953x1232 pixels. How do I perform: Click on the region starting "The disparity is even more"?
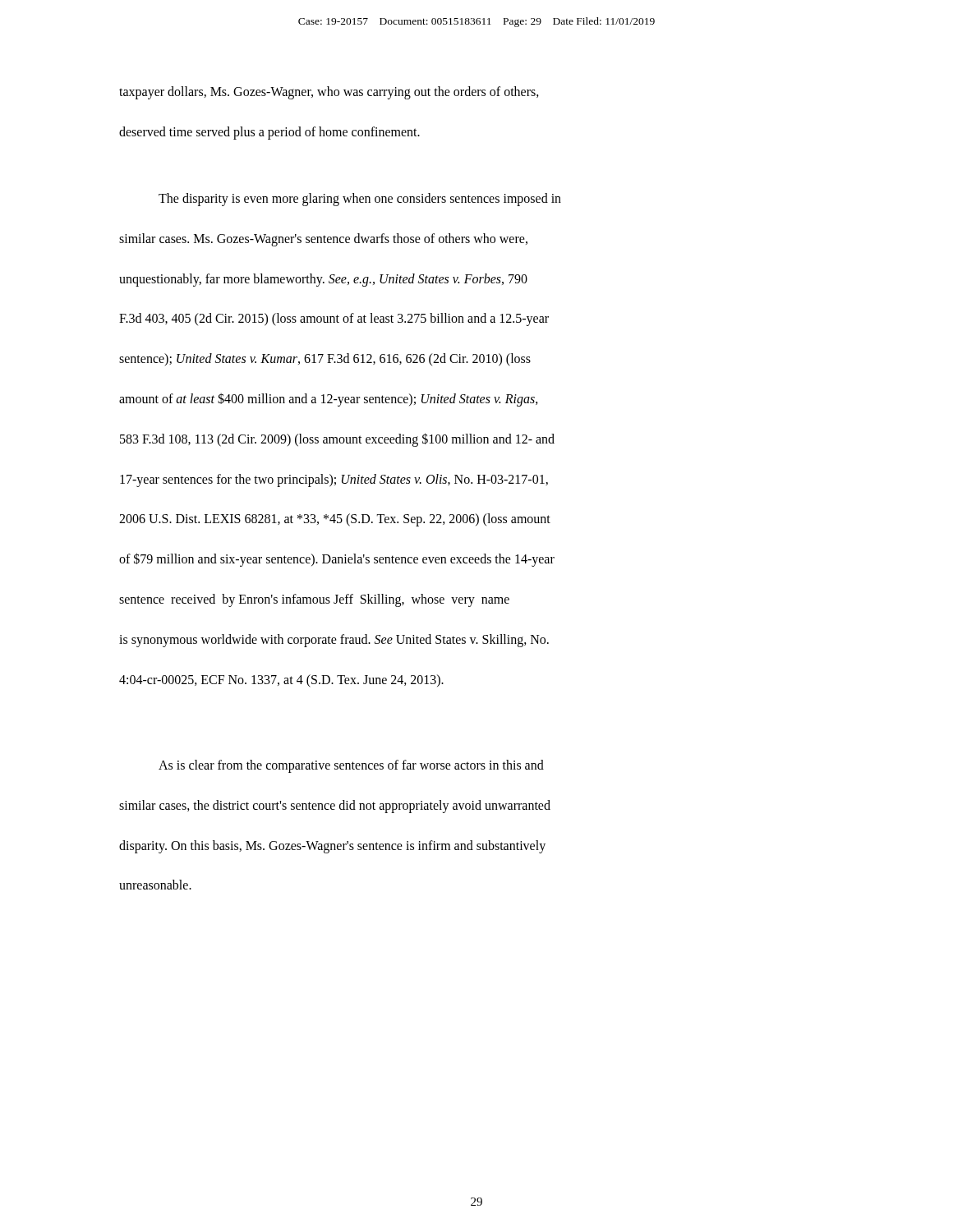[x=476, y=440]
